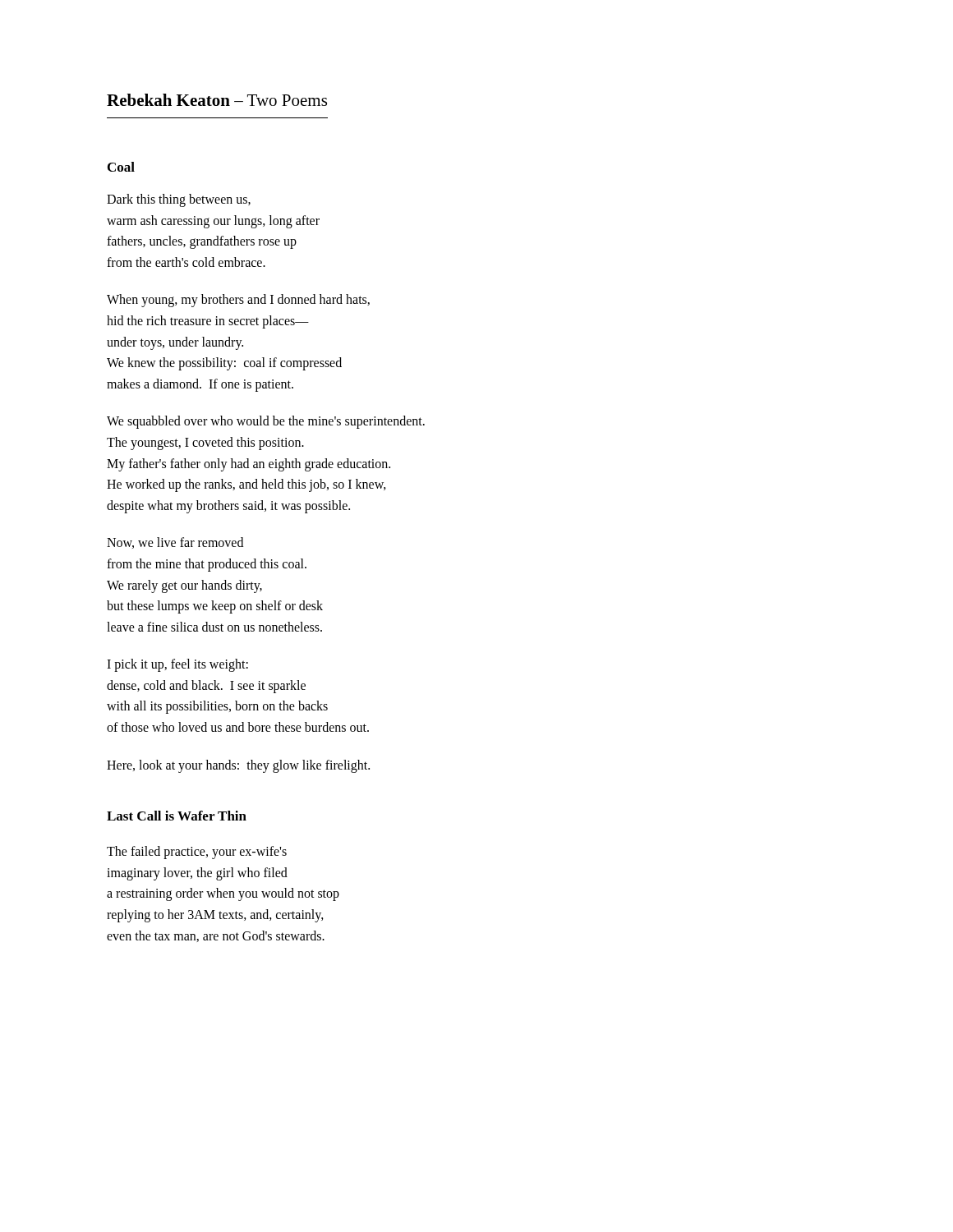Select the text block containing "Dark this thing between"

coord(179,200)
